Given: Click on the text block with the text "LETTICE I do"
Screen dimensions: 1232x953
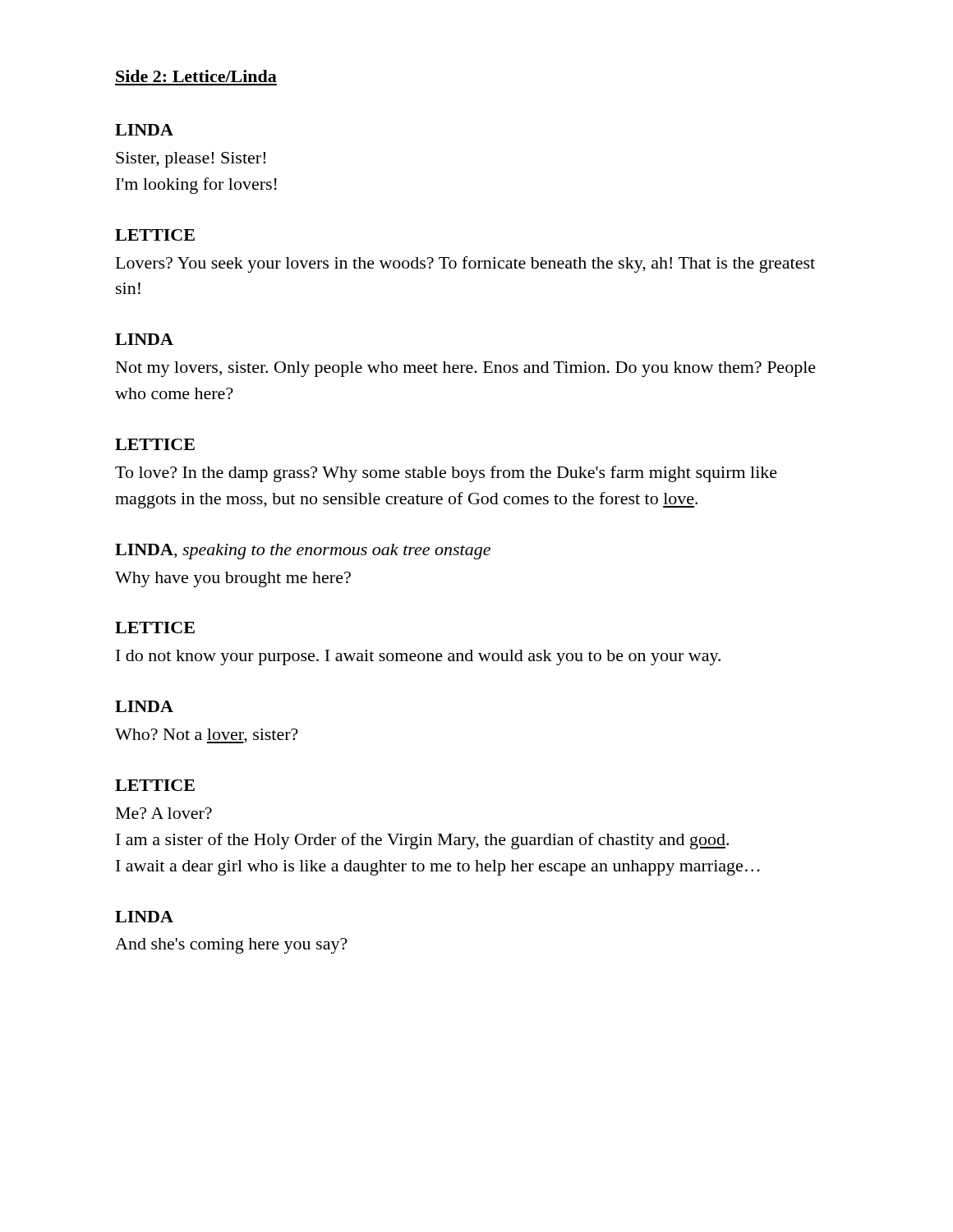Looking at the screenshot, I should [x=476, y=642].
